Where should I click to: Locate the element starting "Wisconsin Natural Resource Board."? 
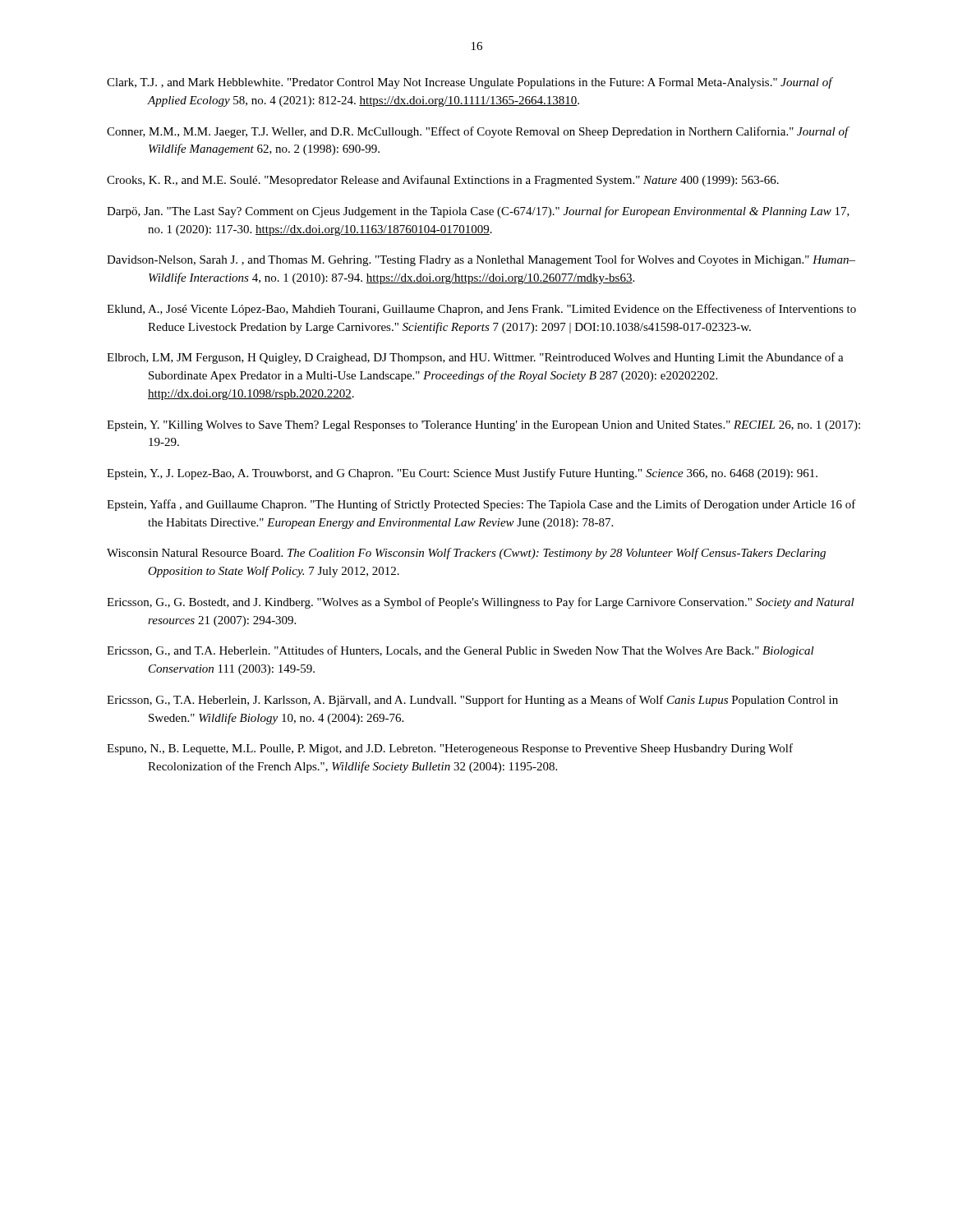pos(466,562)
